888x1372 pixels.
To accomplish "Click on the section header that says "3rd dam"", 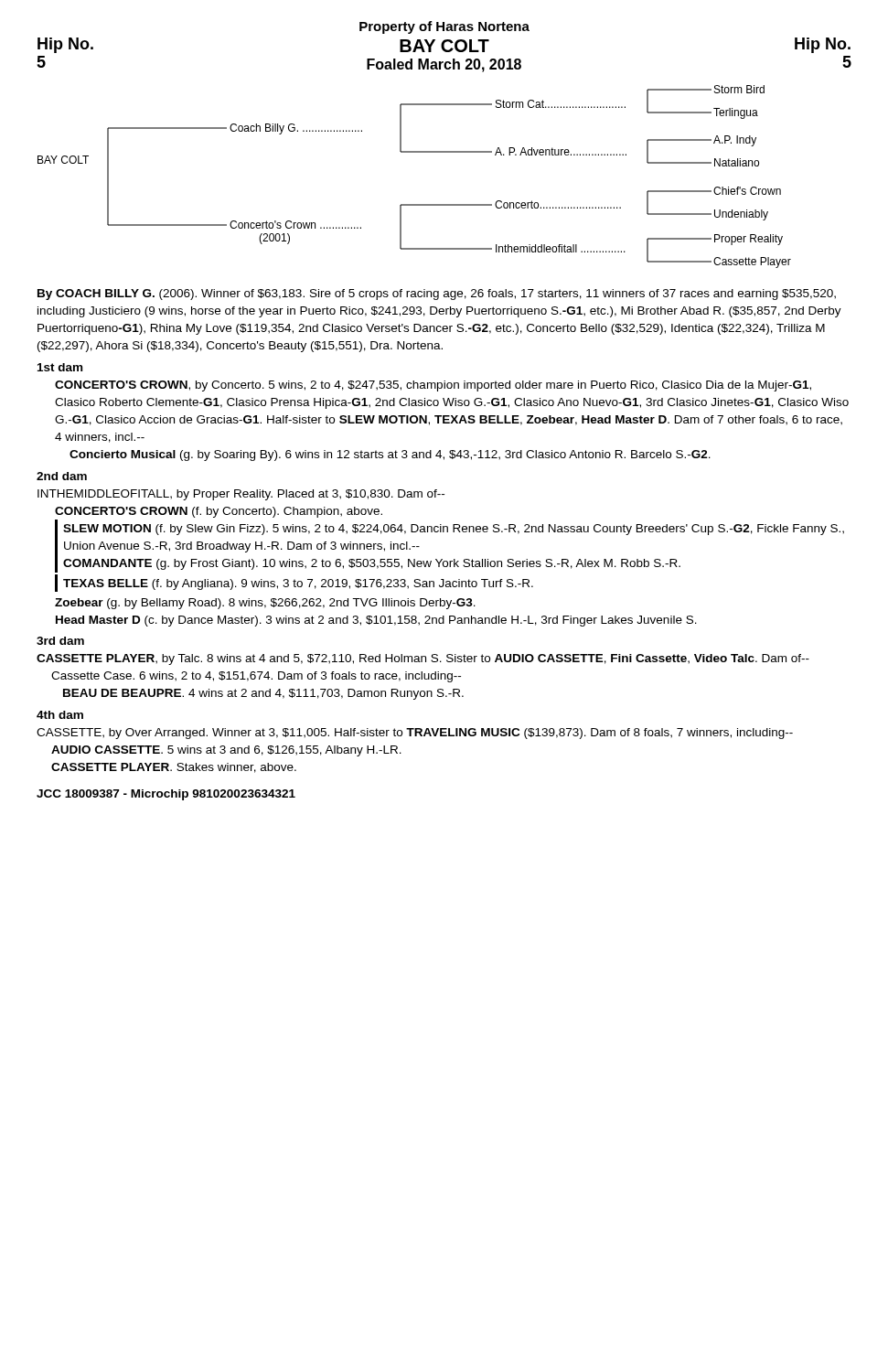I will click(x=61, y=641).
